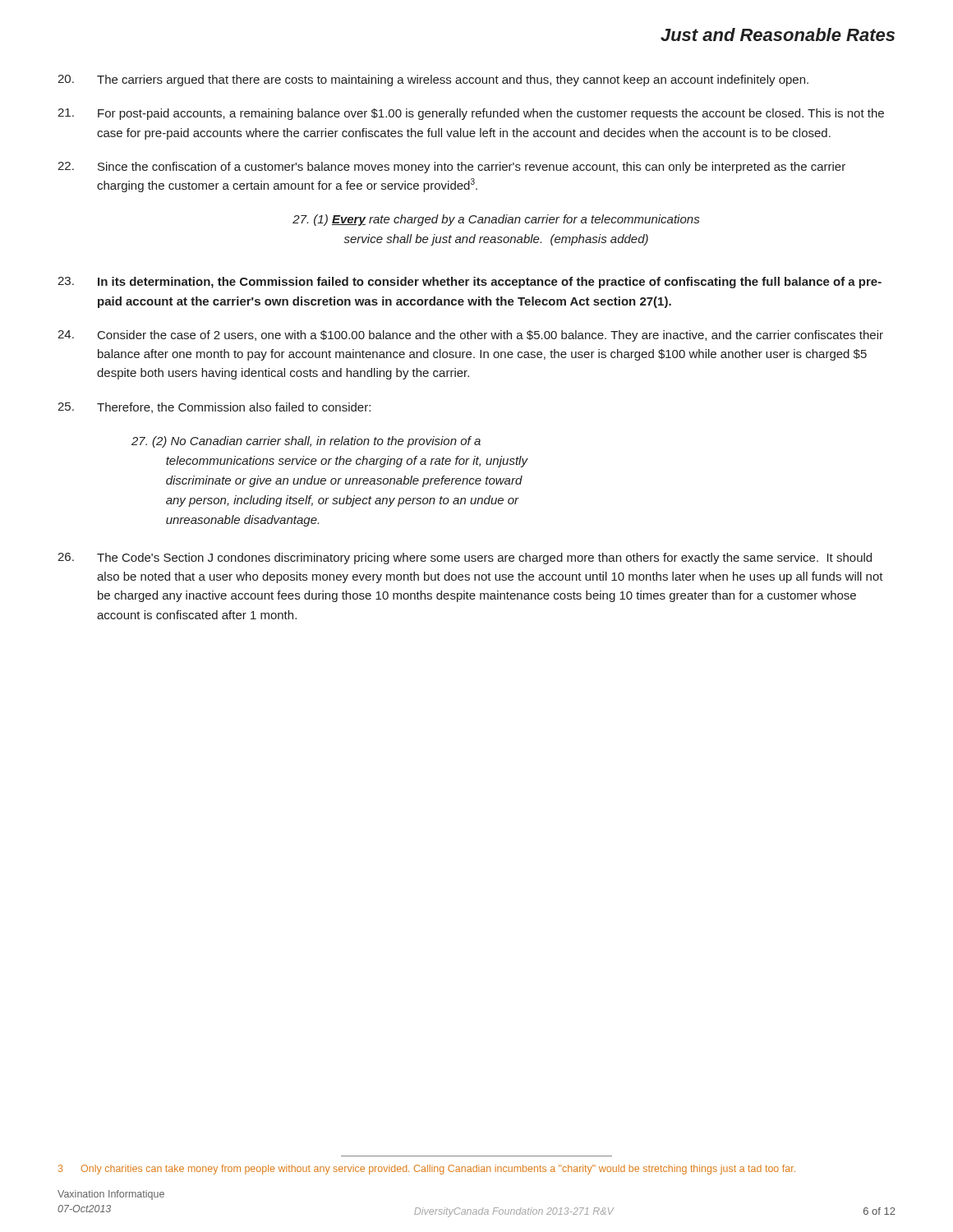This screenshot has width=953, height=1232.
Task: Locate the text block that reads "(2) No Canadian carrier shall,"
Action: 329,480
